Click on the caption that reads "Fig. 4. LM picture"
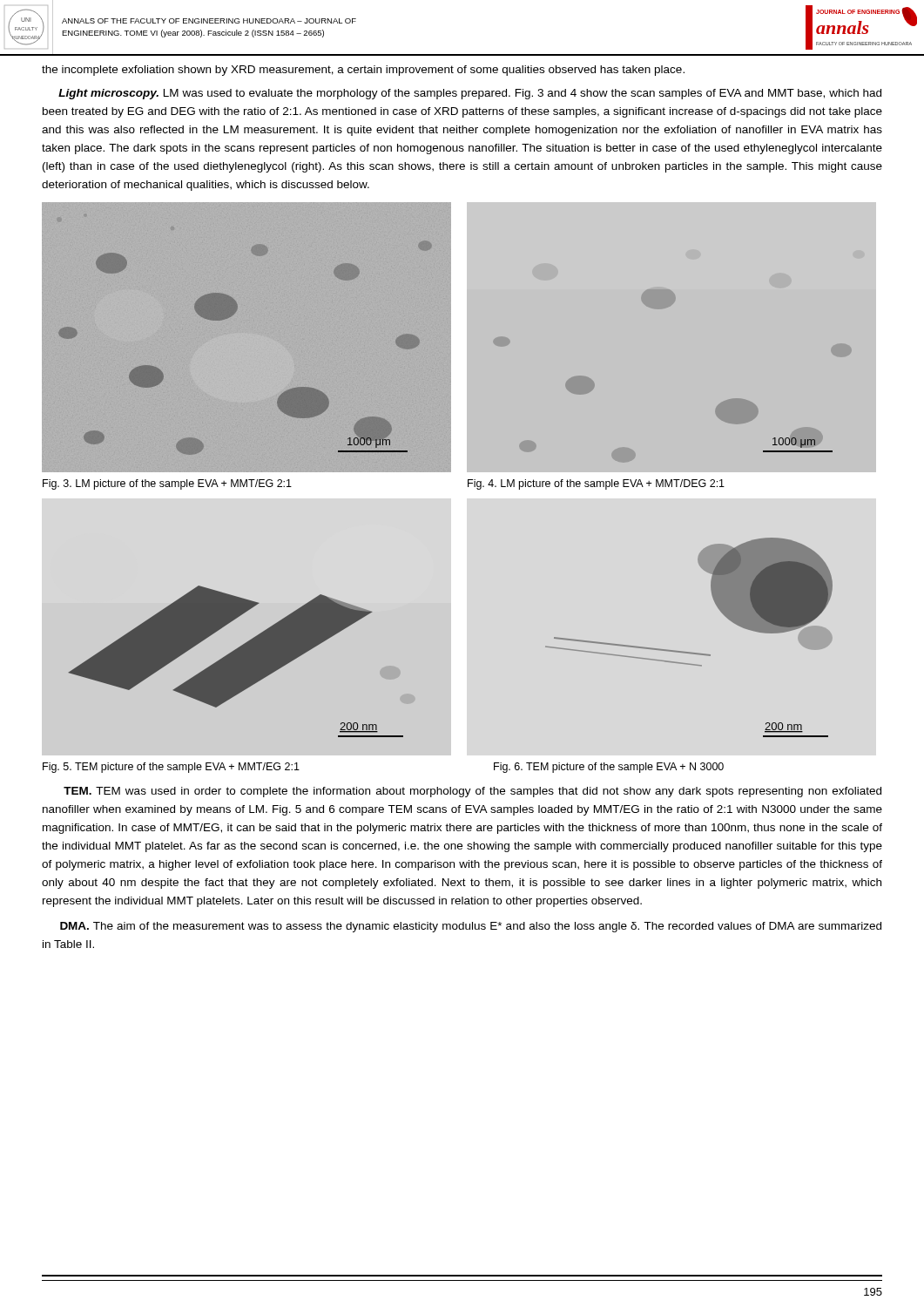The image size is (924, 1307). pyautogui.click(x=596, y=484)
